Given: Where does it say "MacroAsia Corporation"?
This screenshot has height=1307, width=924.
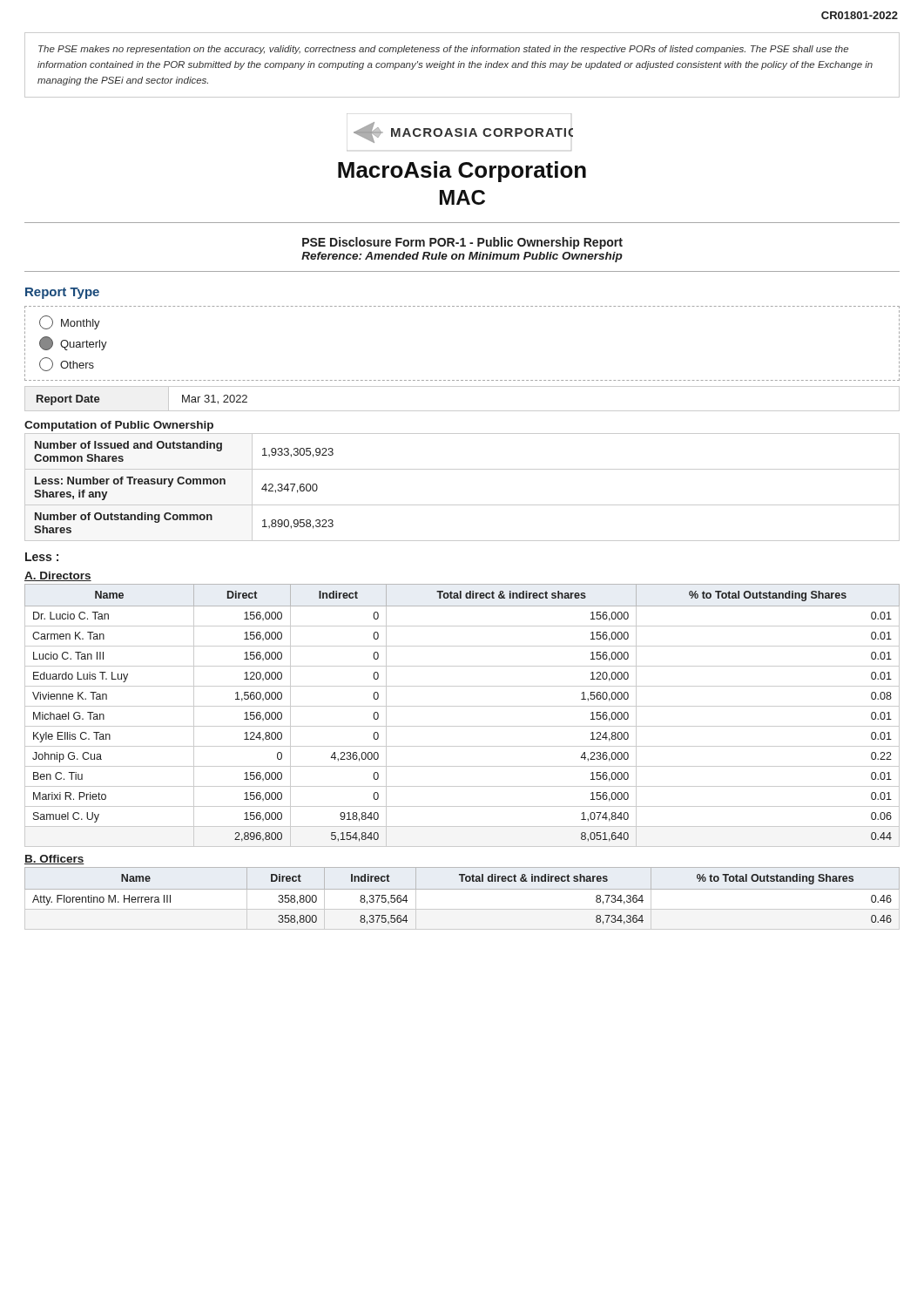Looking at the screenshot, I should [x=462, y=170].
